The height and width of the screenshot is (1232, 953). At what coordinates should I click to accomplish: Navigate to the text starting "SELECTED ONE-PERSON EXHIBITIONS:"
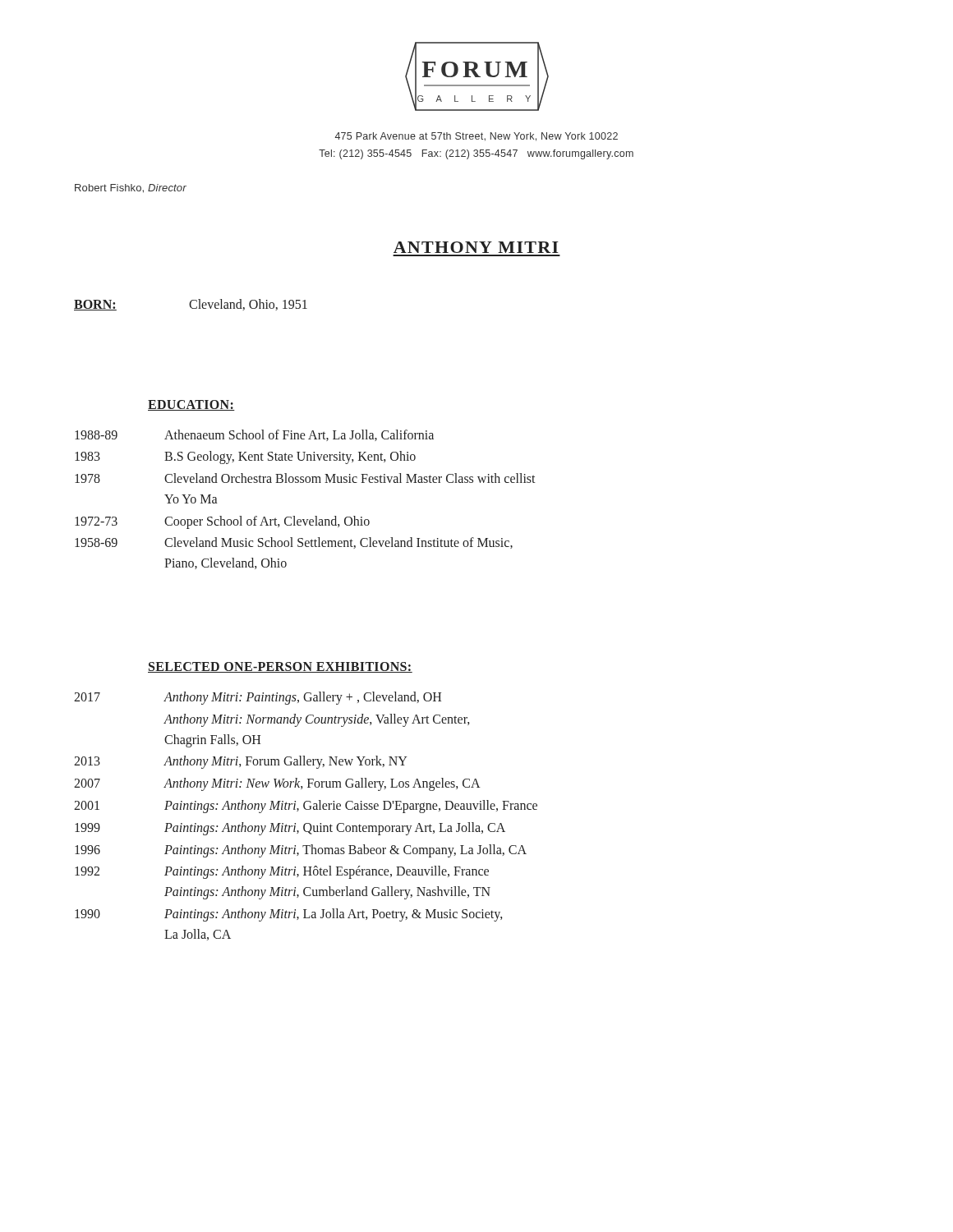pos(280,667)
